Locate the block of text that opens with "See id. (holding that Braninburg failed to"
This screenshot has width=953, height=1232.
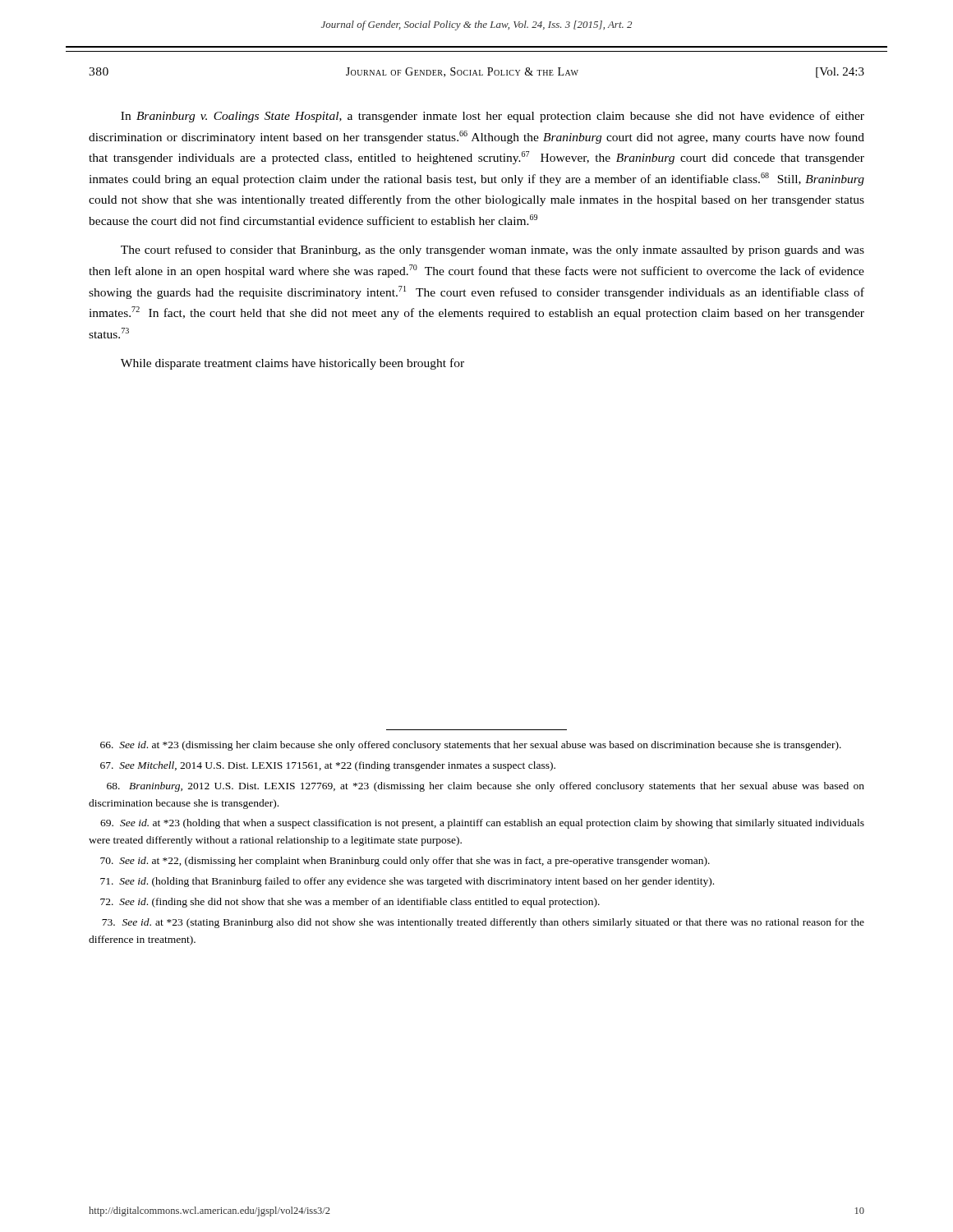[402, 881]
